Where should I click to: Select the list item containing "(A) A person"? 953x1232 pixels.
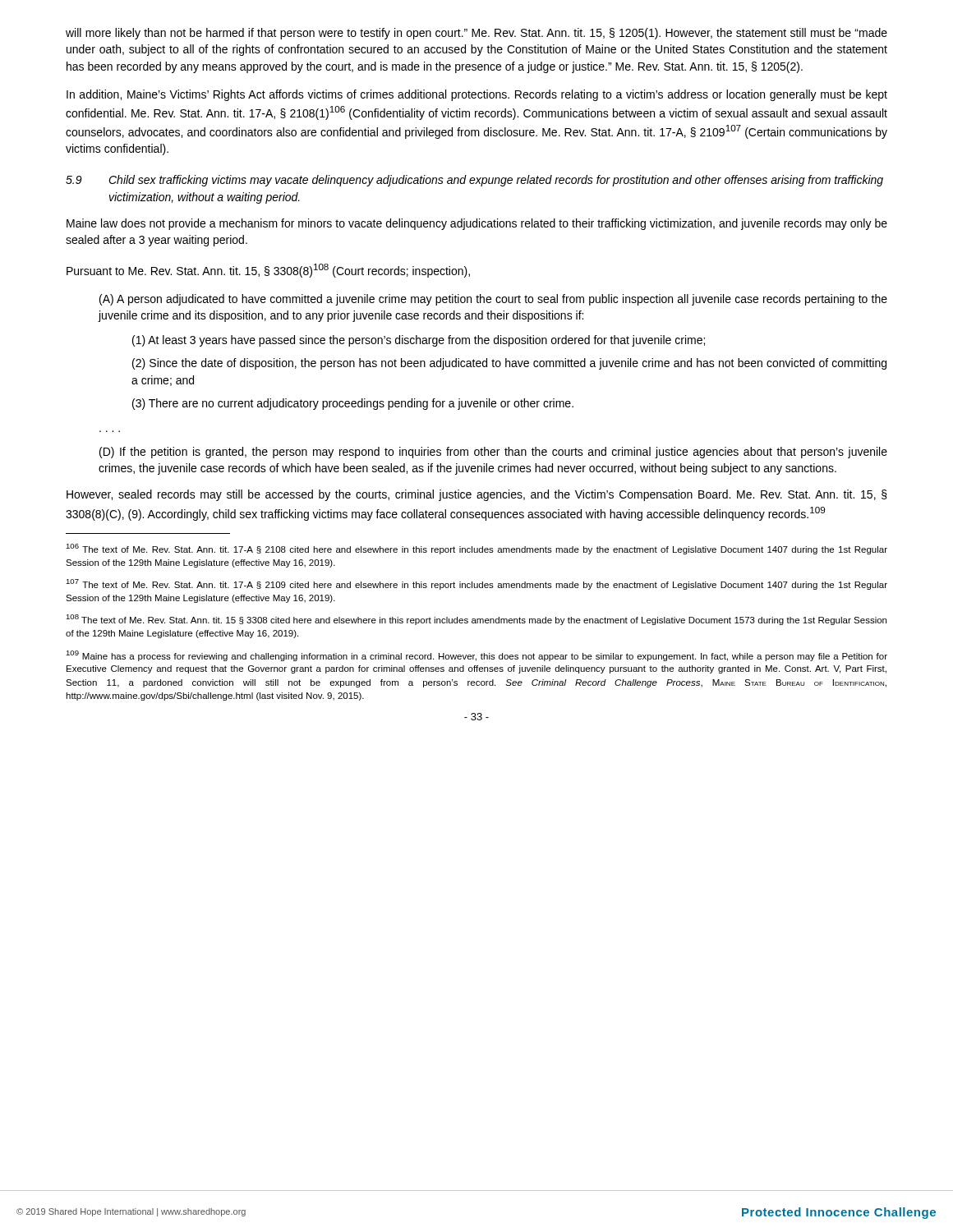tap(493, 307)
